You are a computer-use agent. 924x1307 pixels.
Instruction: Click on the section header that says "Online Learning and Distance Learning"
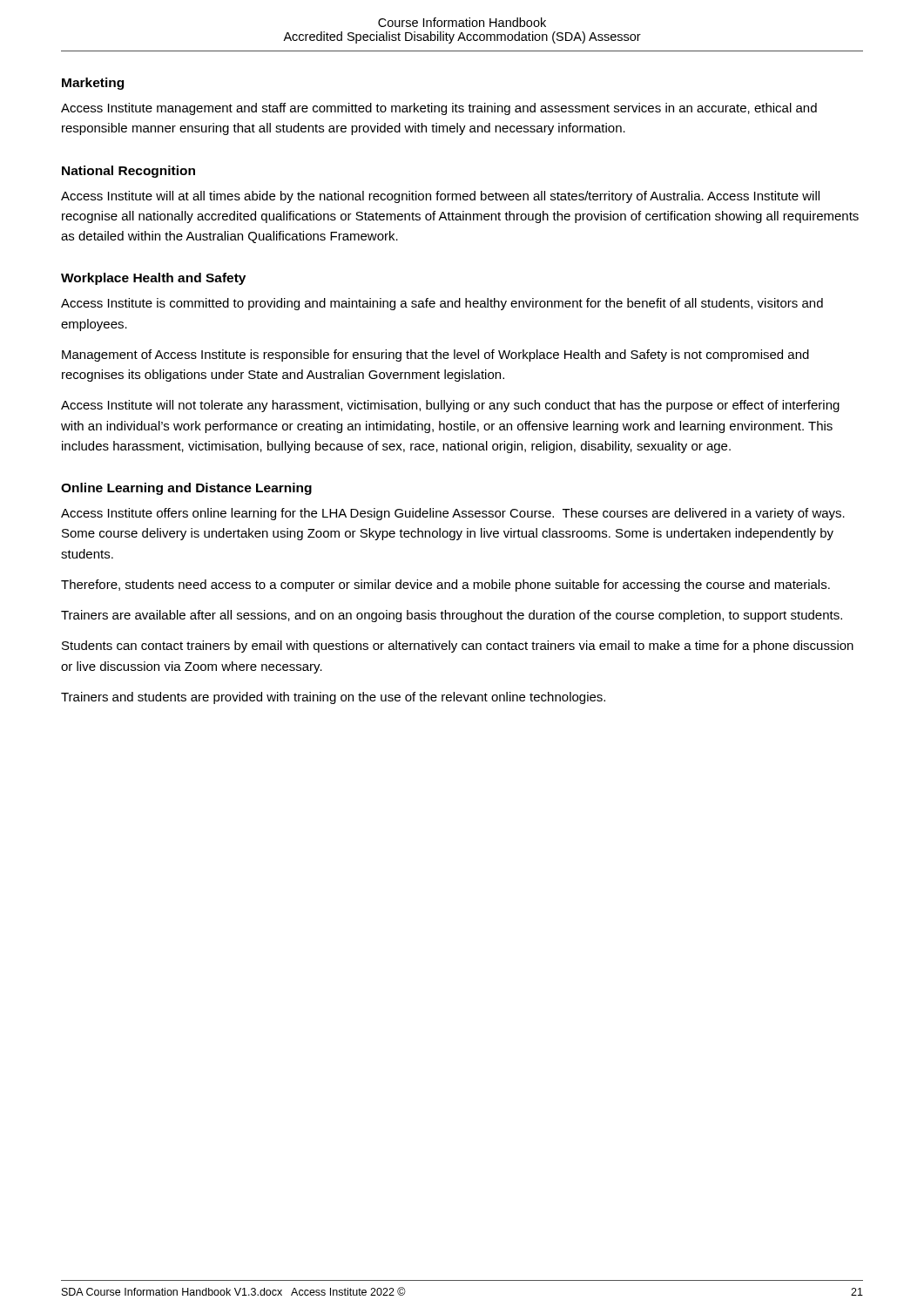[187, 488]
